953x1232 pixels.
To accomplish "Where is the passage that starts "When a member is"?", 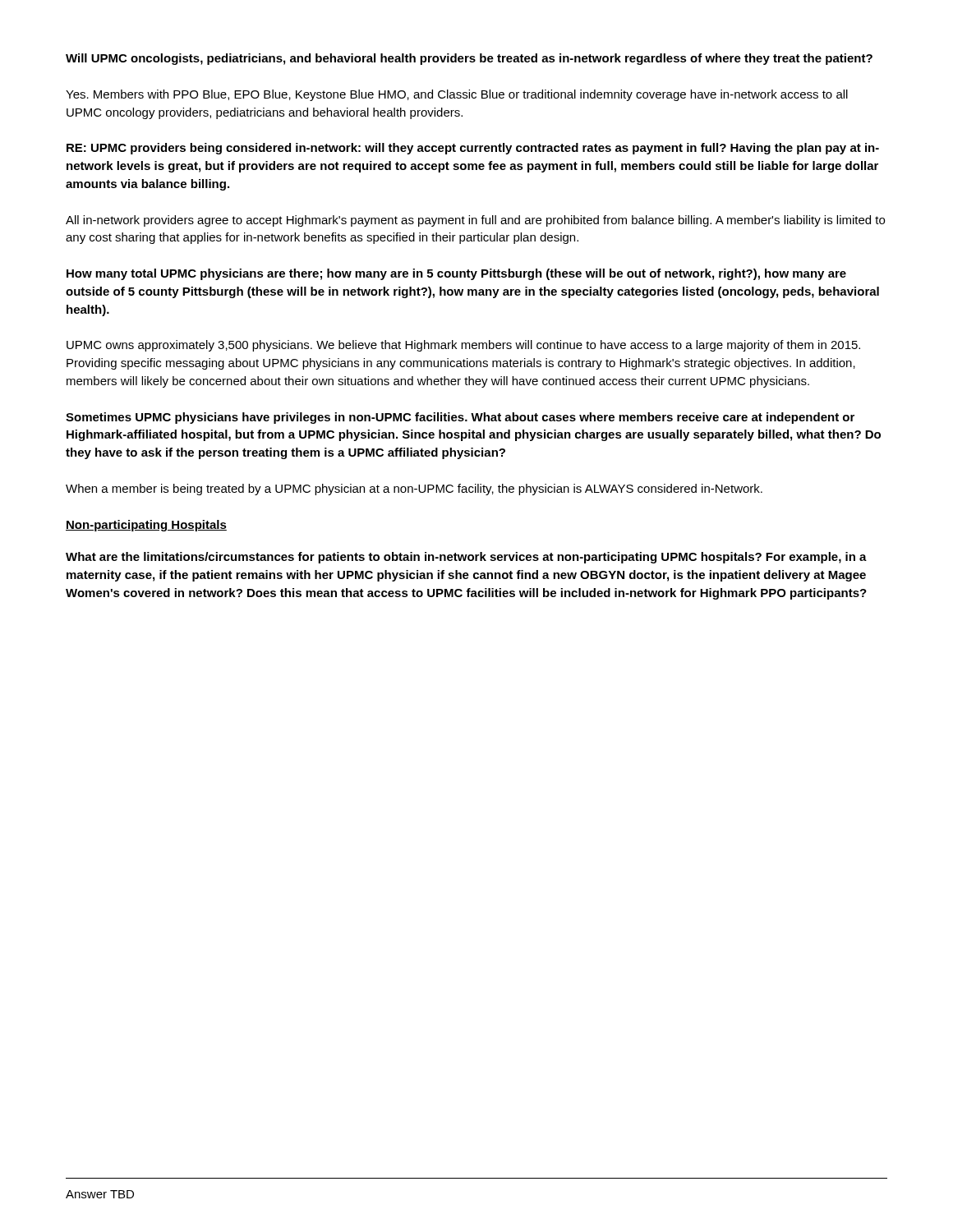I will click(x=476, y=488).
